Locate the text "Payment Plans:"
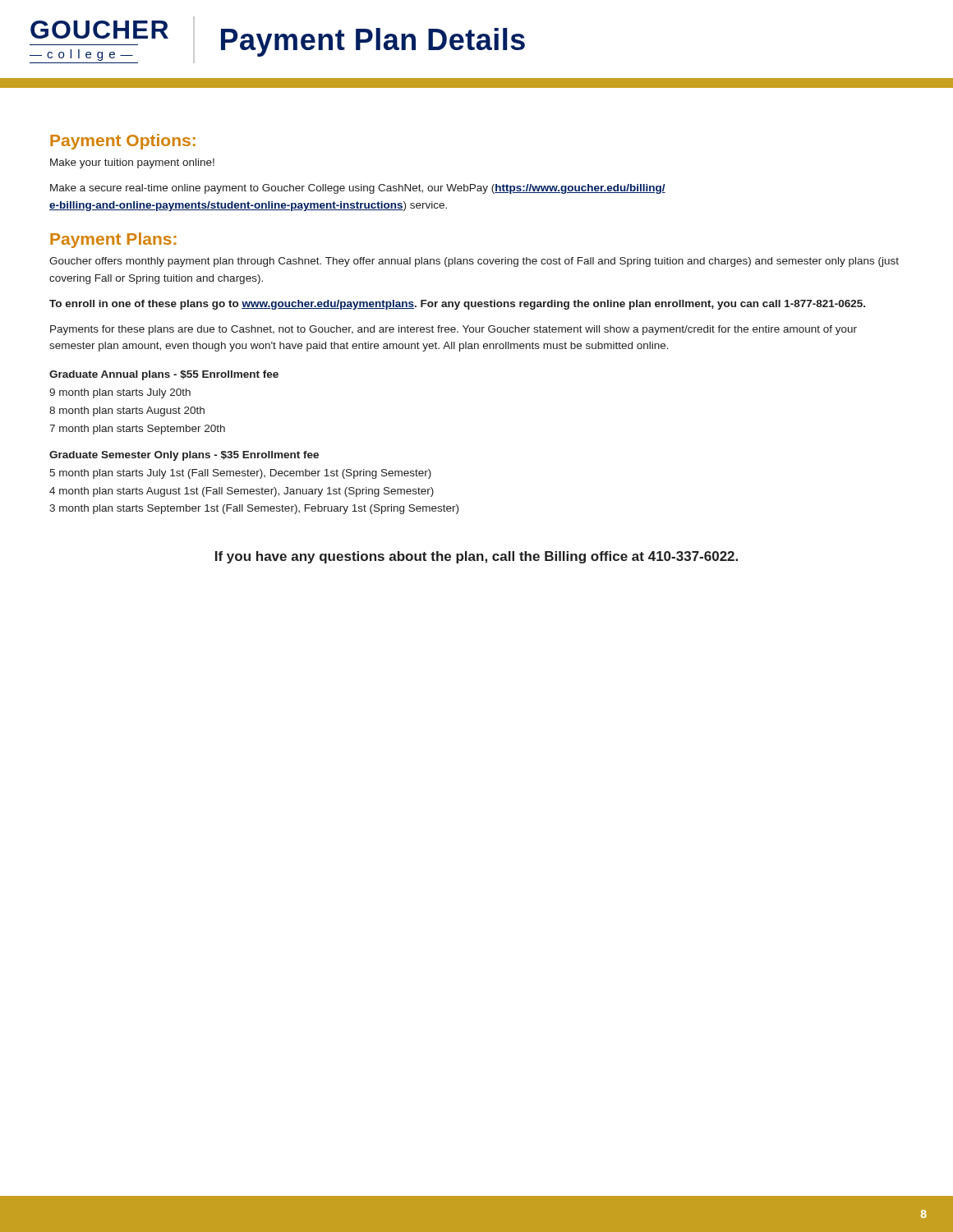The width and height of the screenshot is (953, 1232). tap(114, 238)
